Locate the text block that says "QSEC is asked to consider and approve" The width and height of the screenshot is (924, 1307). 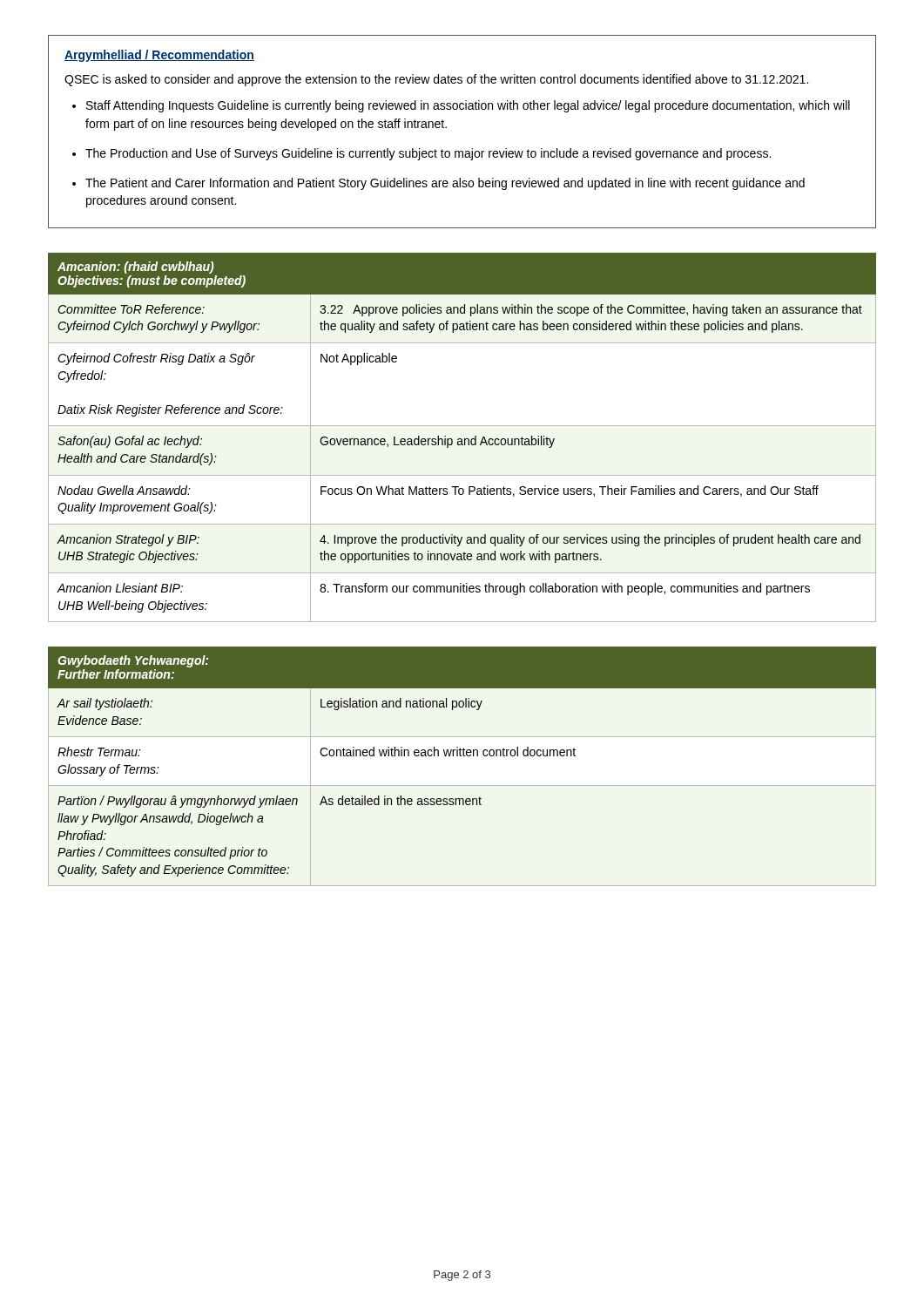(437, 79)
